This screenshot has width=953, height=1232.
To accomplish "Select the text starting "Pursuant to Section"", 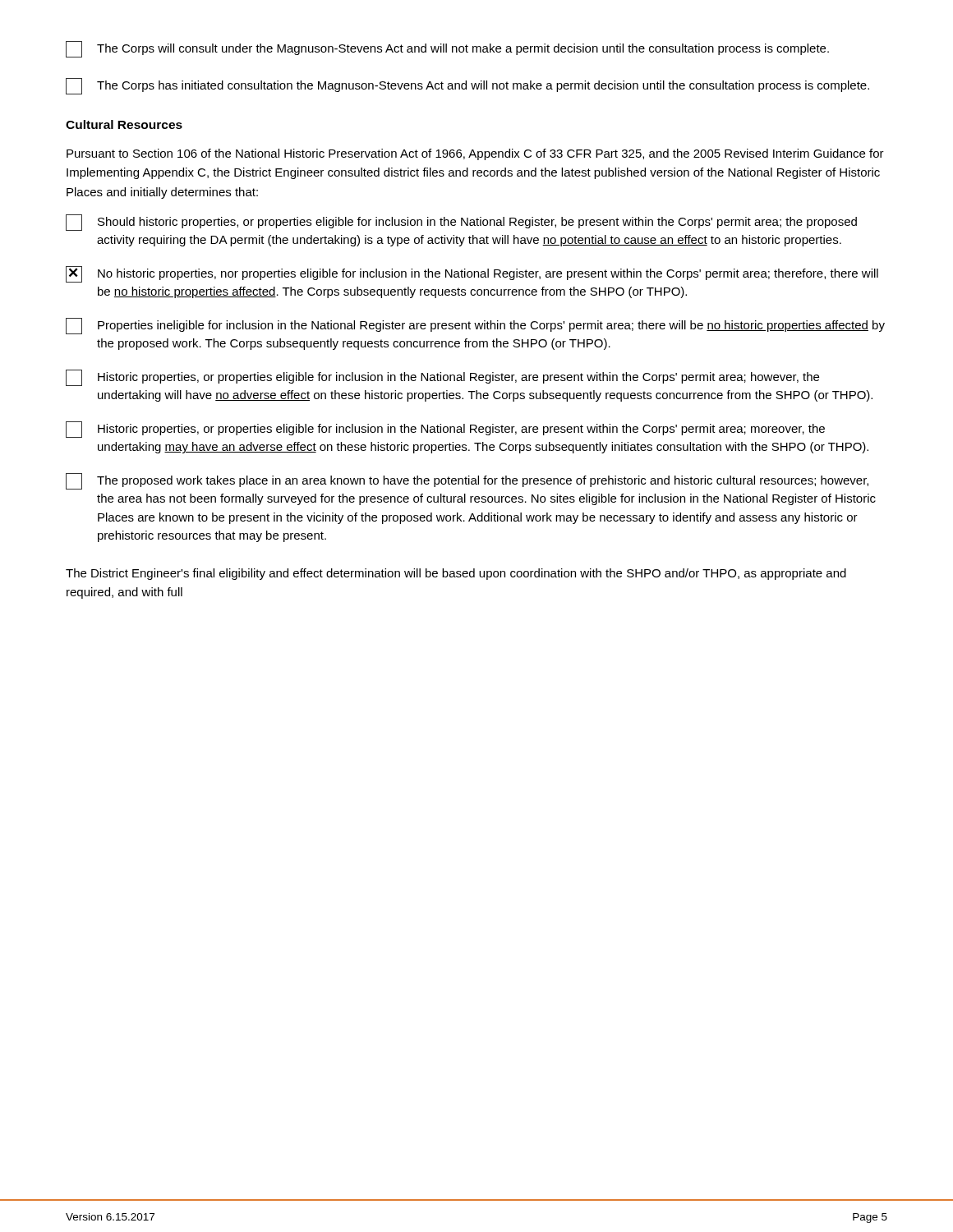I will (475, 172).
